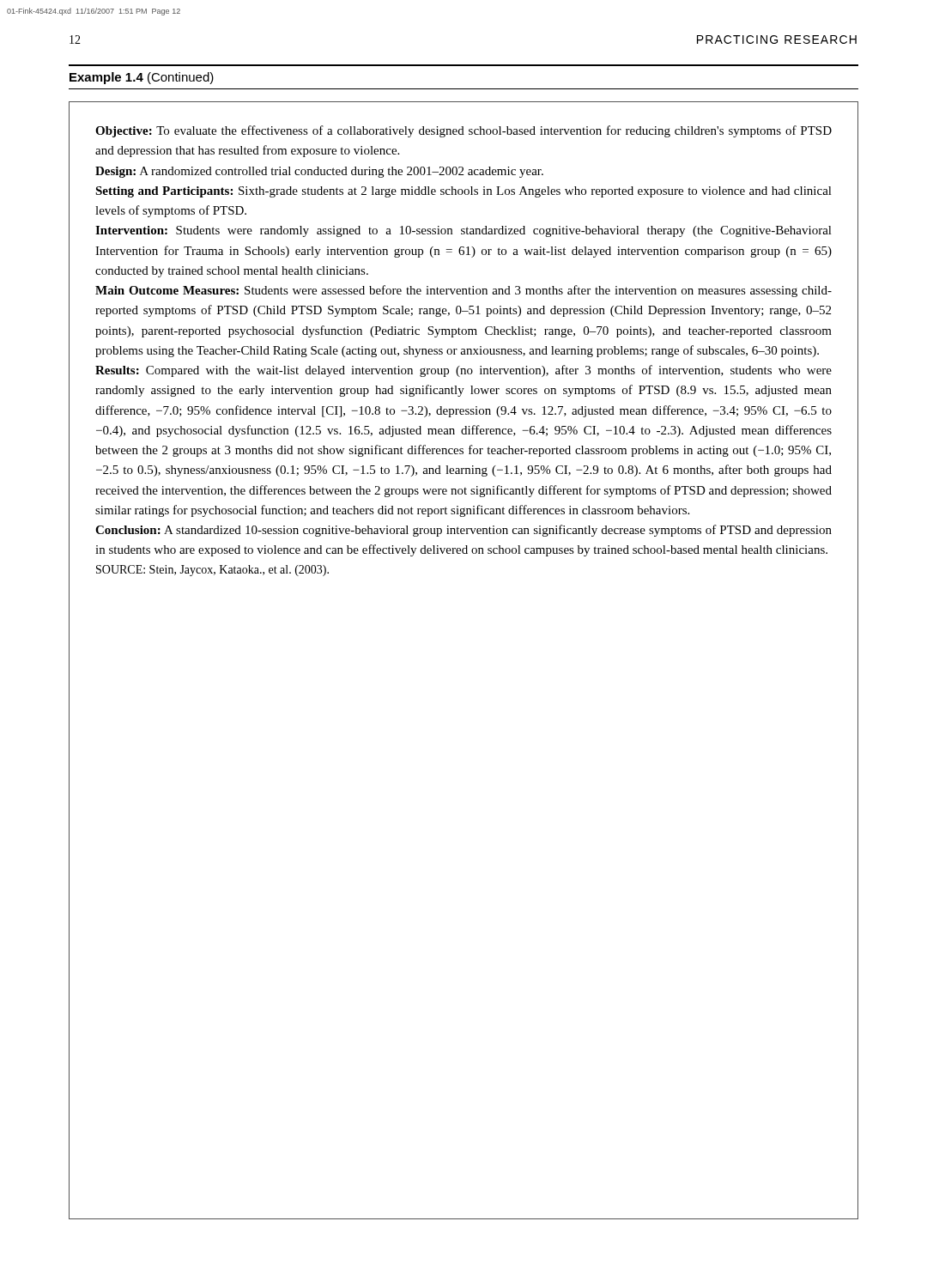Viewport: 927px width, 1288px height.
Task: Navigate to the block starting "Main Outcome Measures:"
Action: point(464,321)
